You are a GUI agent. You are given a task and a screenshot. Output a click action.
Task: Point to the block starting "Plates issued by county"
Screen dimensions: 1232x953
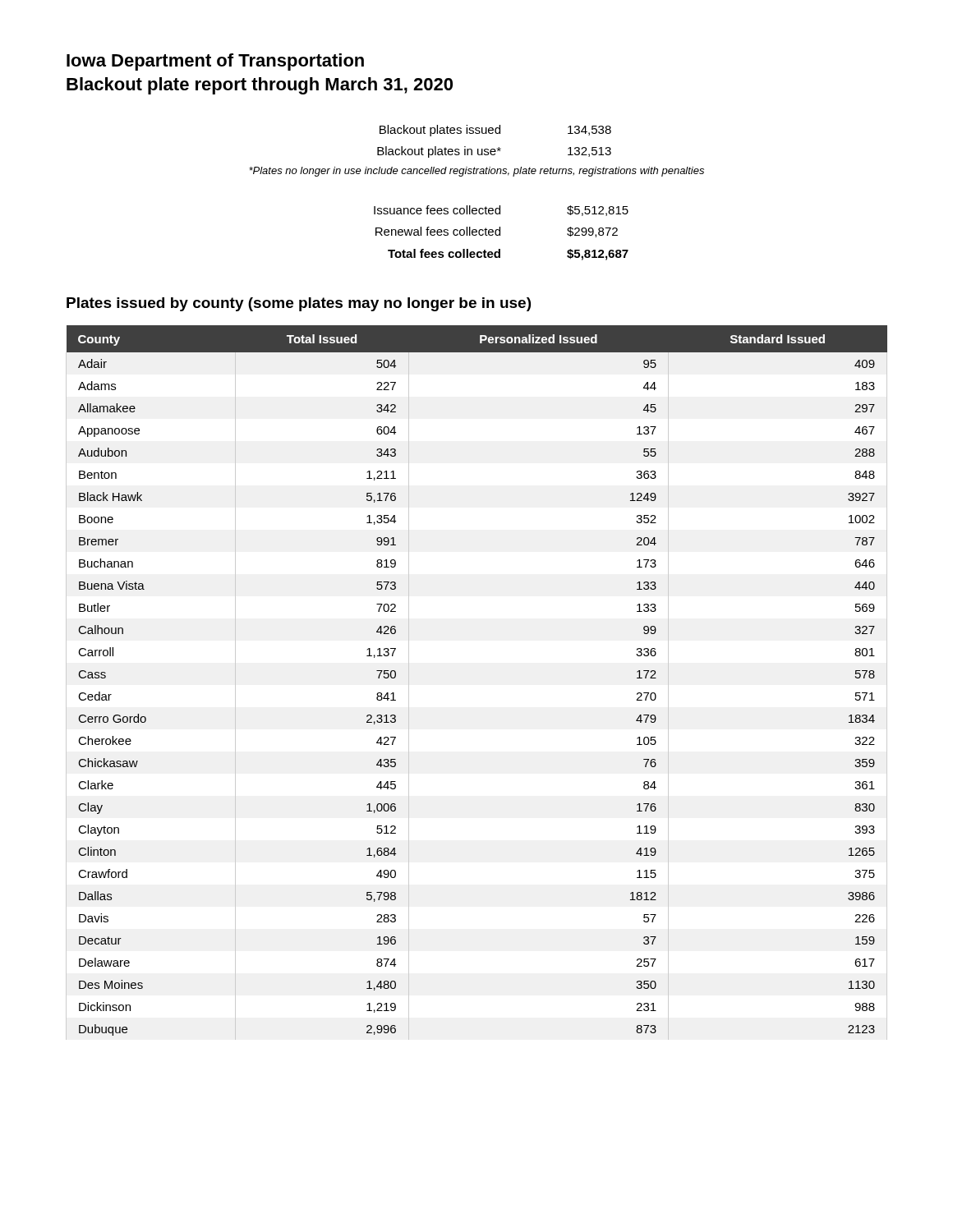coord(299,303)
